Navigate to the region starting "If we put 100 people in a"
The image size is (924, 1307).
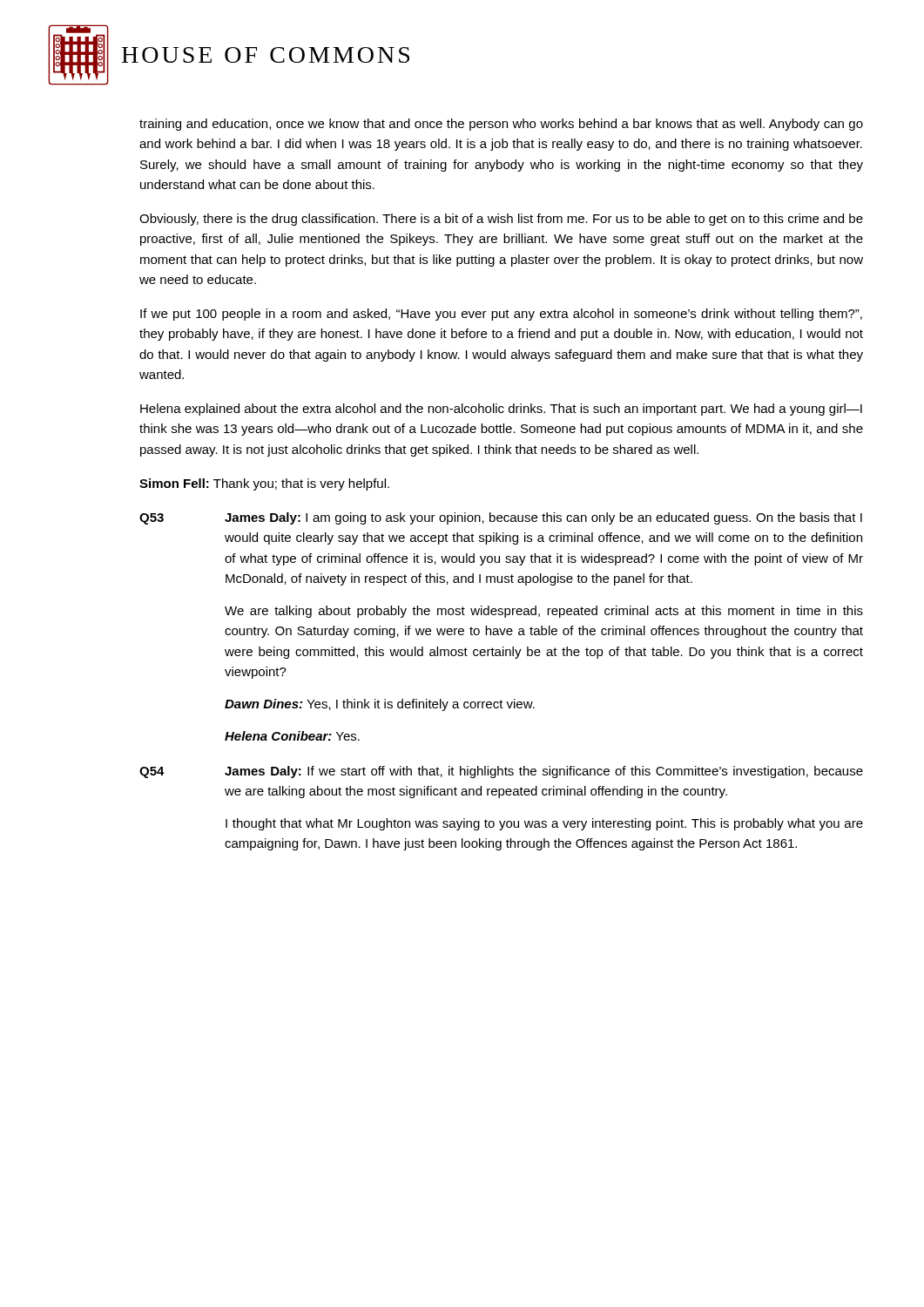(501, 344)
